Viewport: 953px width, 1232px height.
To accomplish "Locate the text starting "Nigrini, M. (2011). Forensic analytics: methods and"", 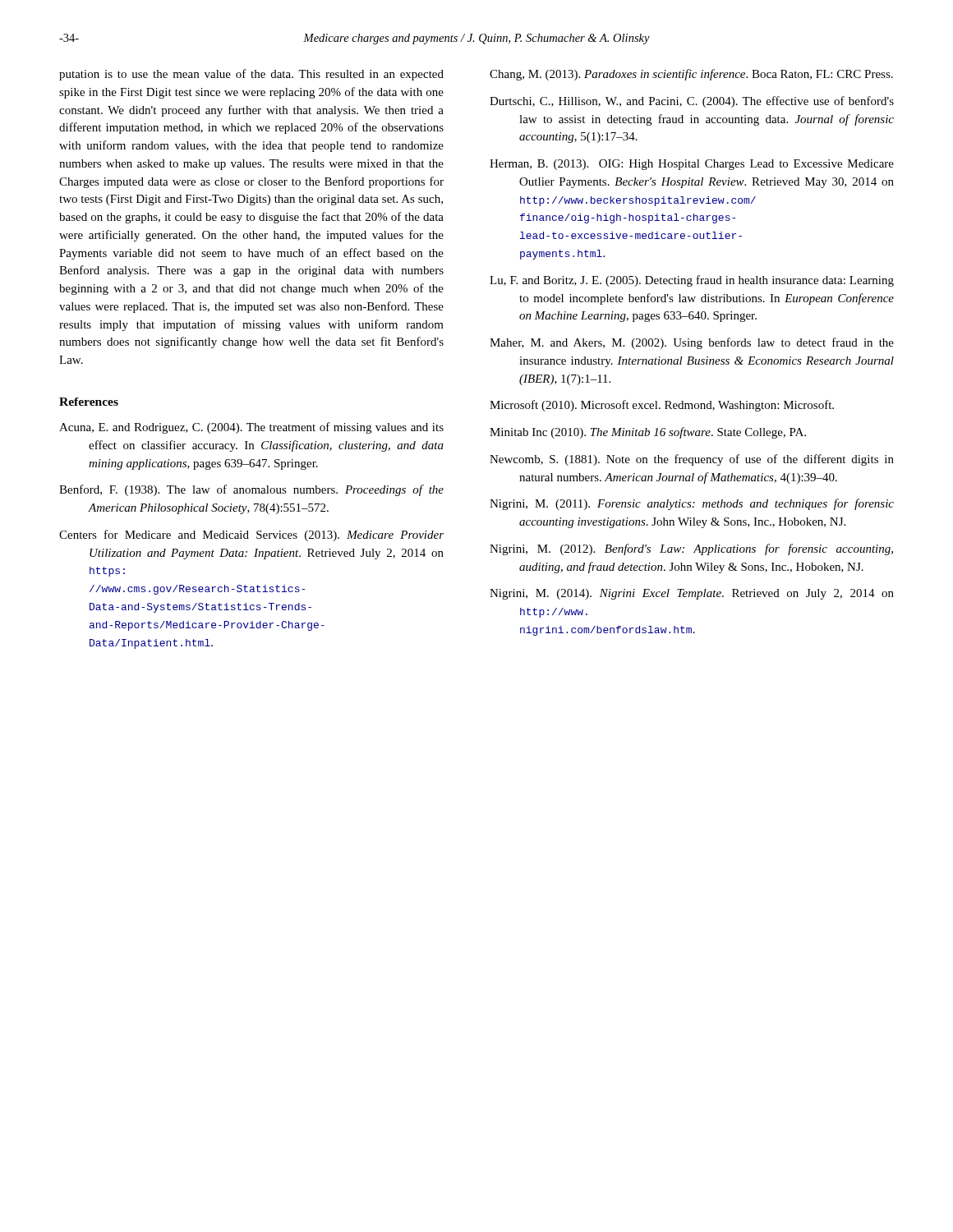I will tap(692, 513).
